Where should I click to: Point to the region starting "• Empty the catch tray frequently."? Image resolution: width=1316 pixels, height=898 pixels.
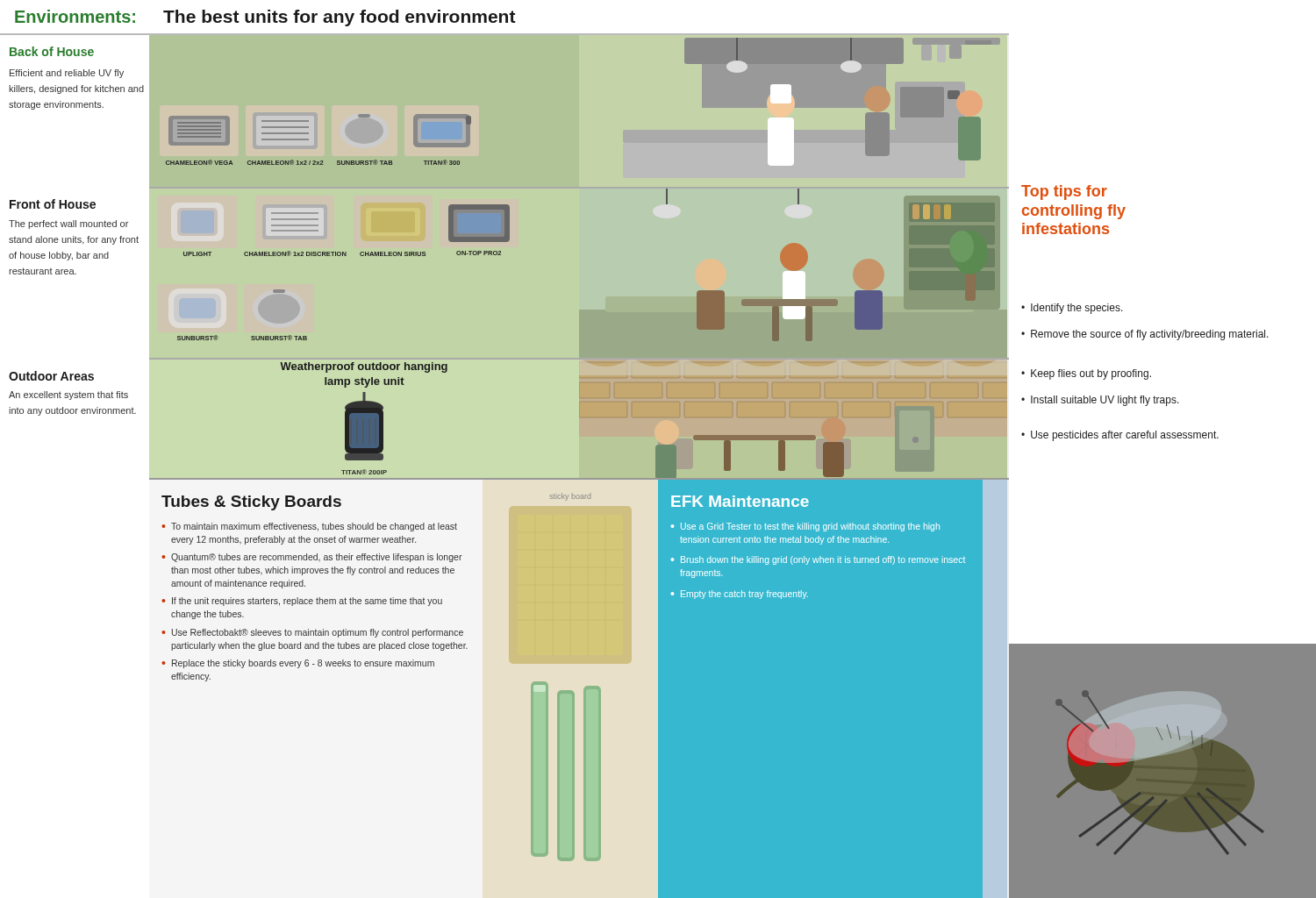tap(739, 594)
